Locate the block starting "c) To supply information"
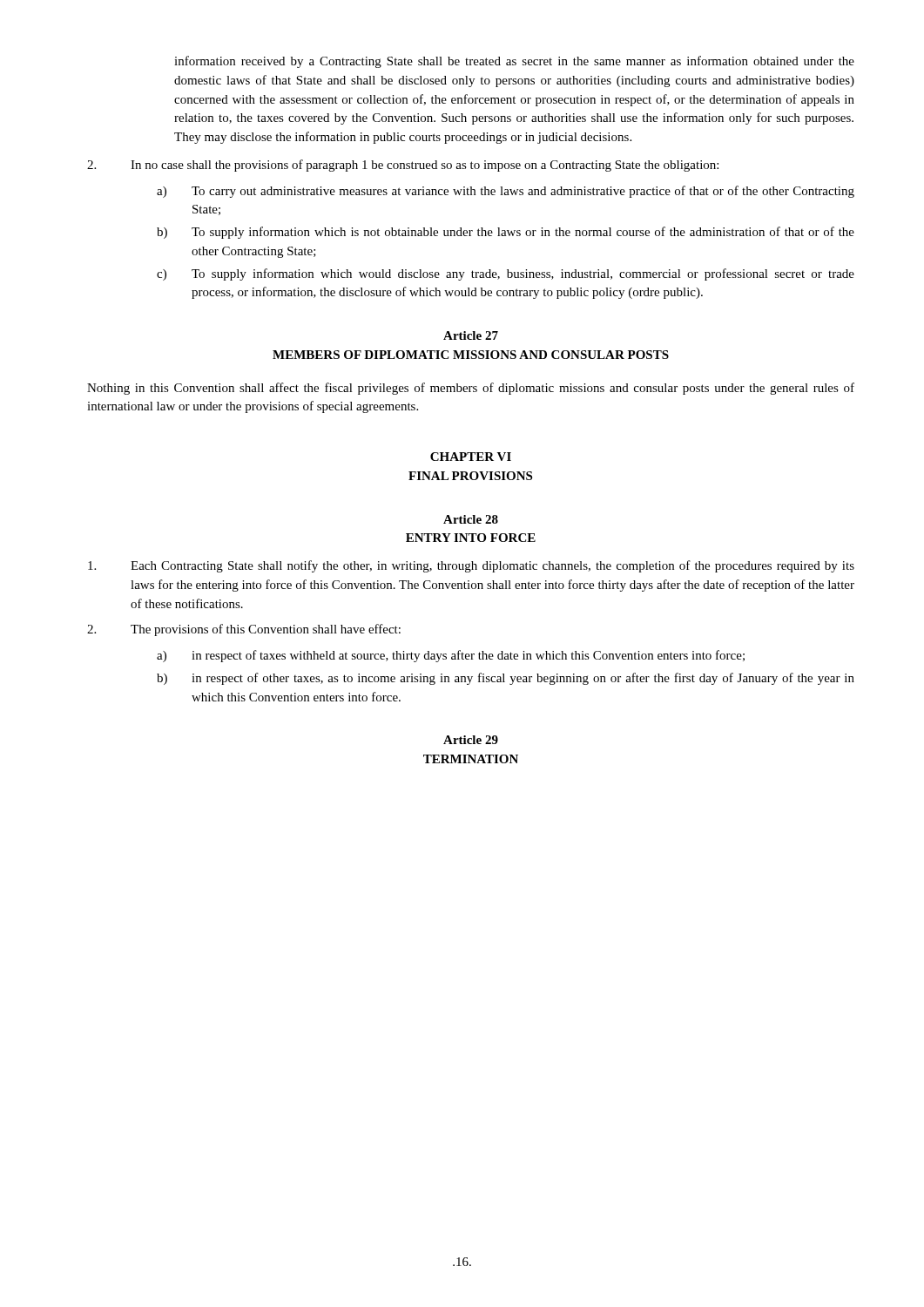The width and height of the screenshot is (924, 1307). coord(506,283)
